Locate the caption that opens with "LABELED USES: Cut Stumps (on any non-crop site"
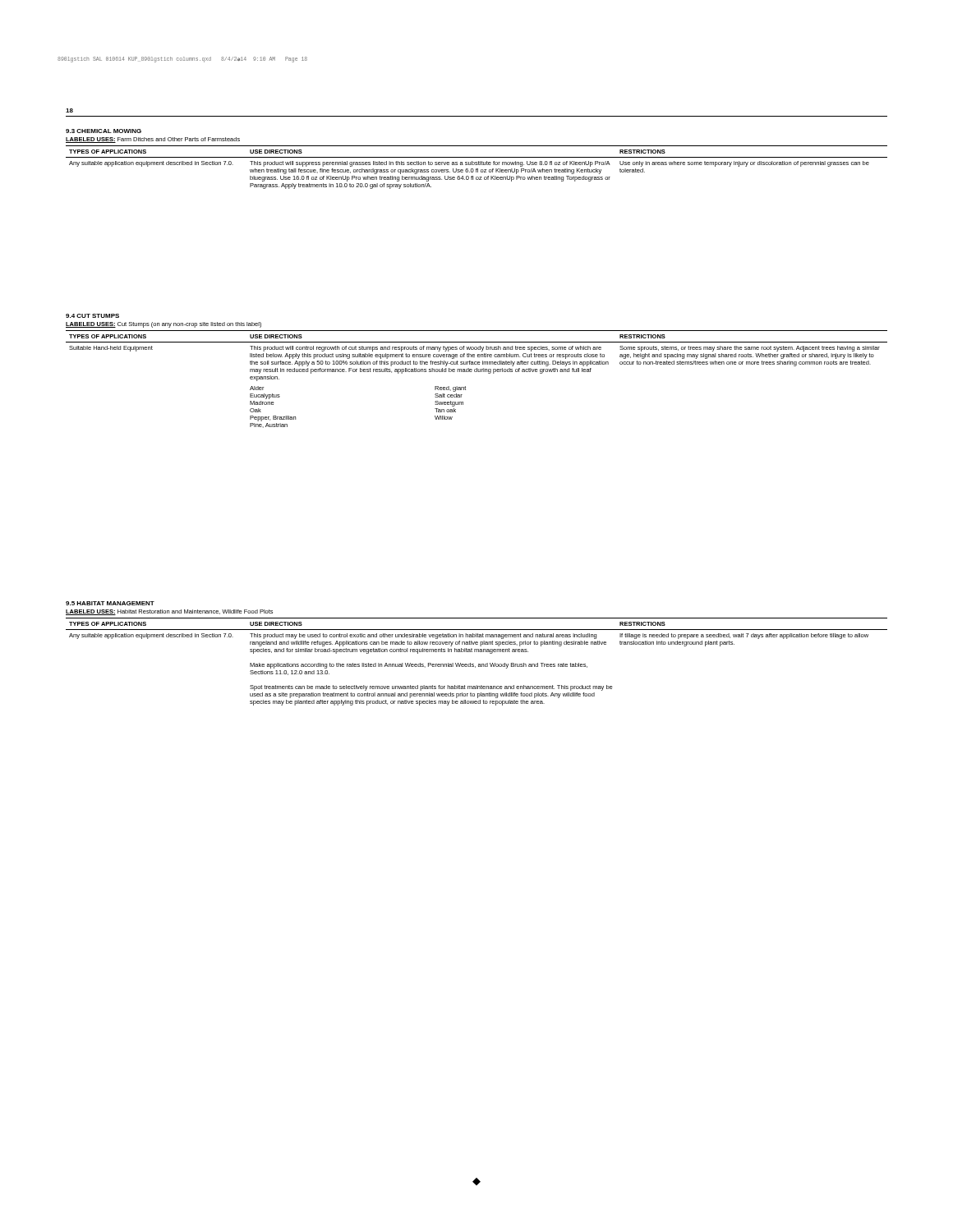953x1232 pixels. click(x=164, y=324)
